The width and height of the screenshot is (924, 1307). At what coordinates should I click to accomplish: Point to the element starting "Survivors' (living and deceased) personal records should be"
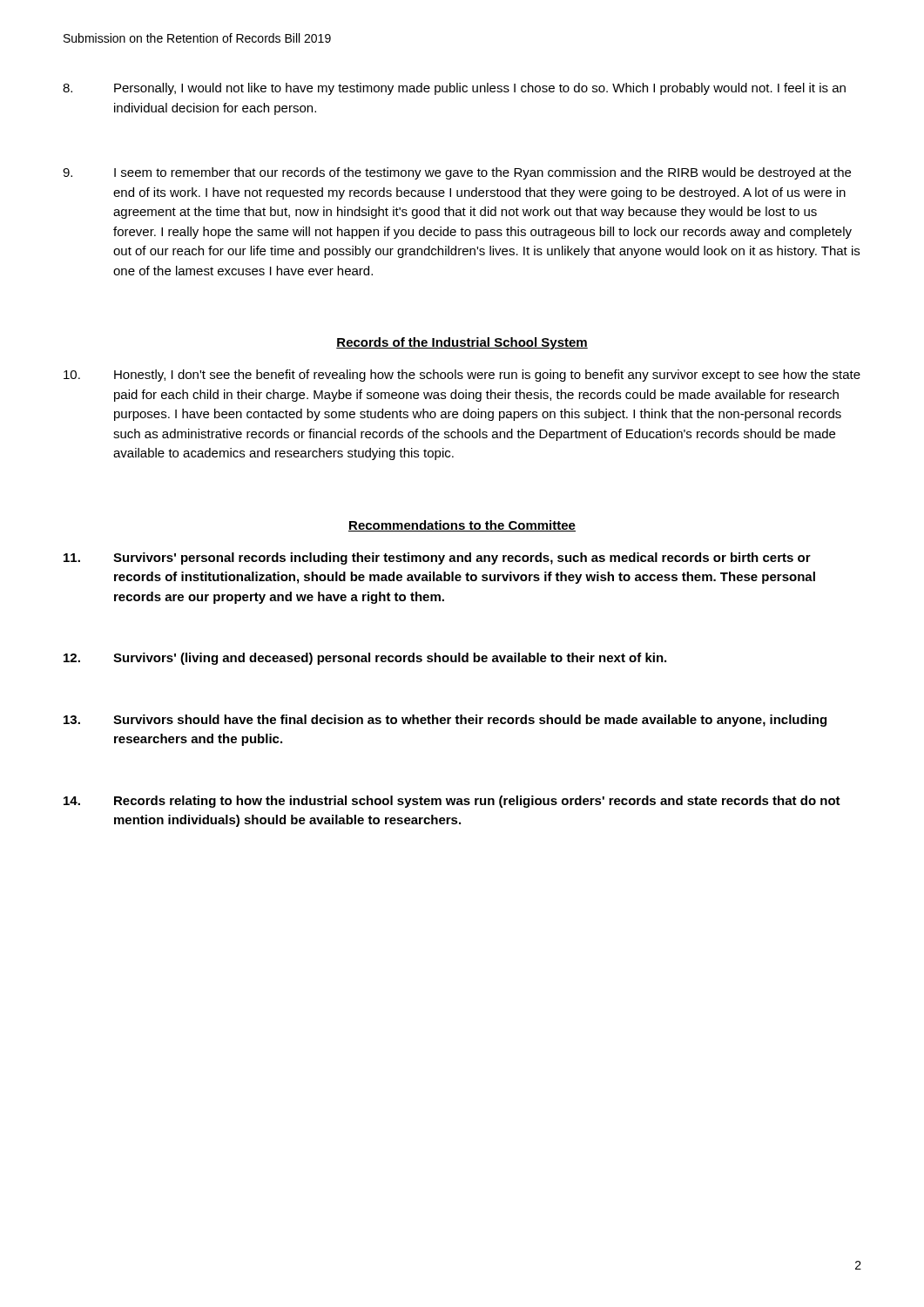(462, 658)
